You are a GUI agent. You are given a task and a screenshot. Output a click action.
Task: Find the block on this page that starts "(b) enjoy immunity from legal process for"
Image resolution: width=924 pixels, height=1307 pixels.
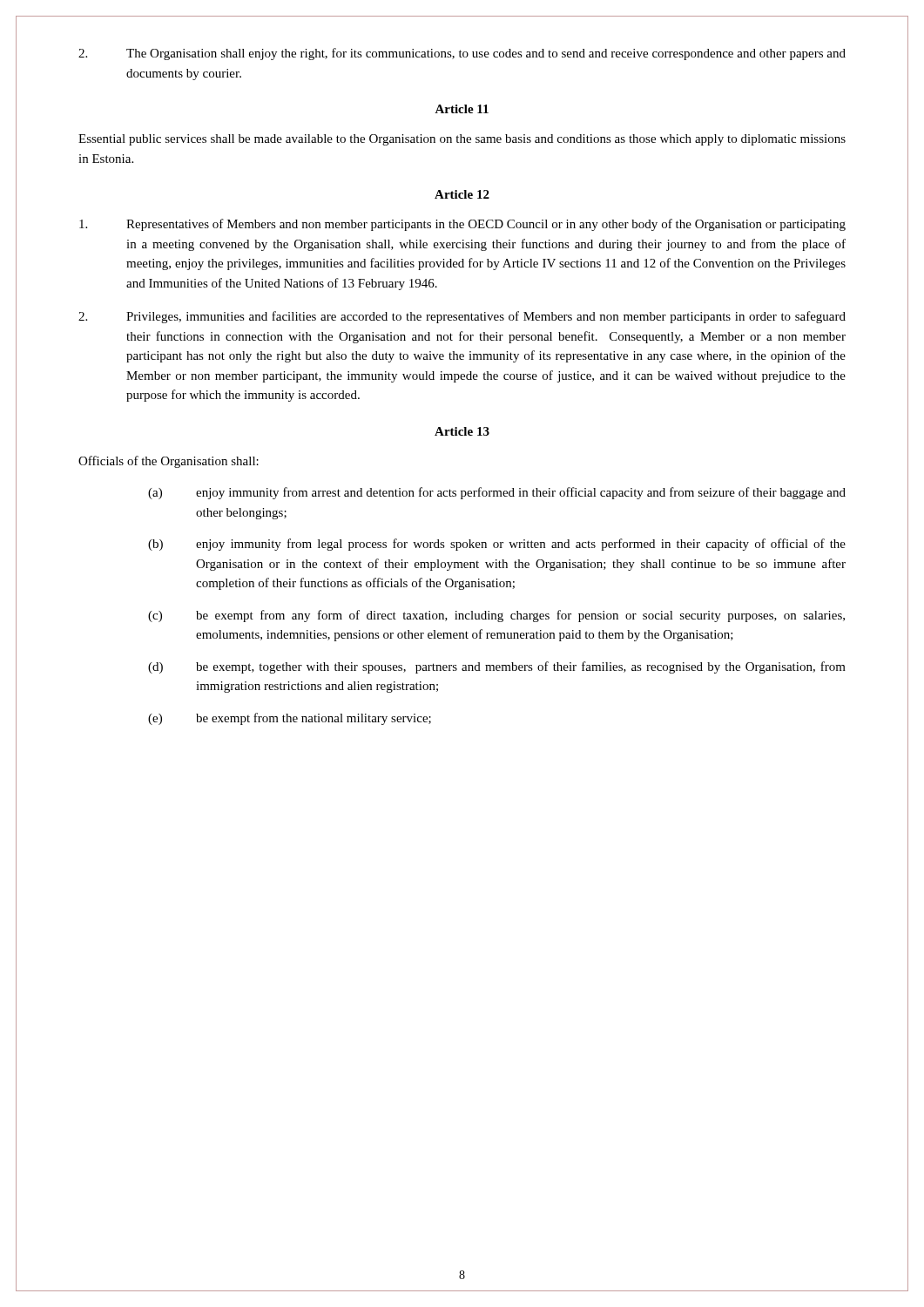[x=497, y=564]
